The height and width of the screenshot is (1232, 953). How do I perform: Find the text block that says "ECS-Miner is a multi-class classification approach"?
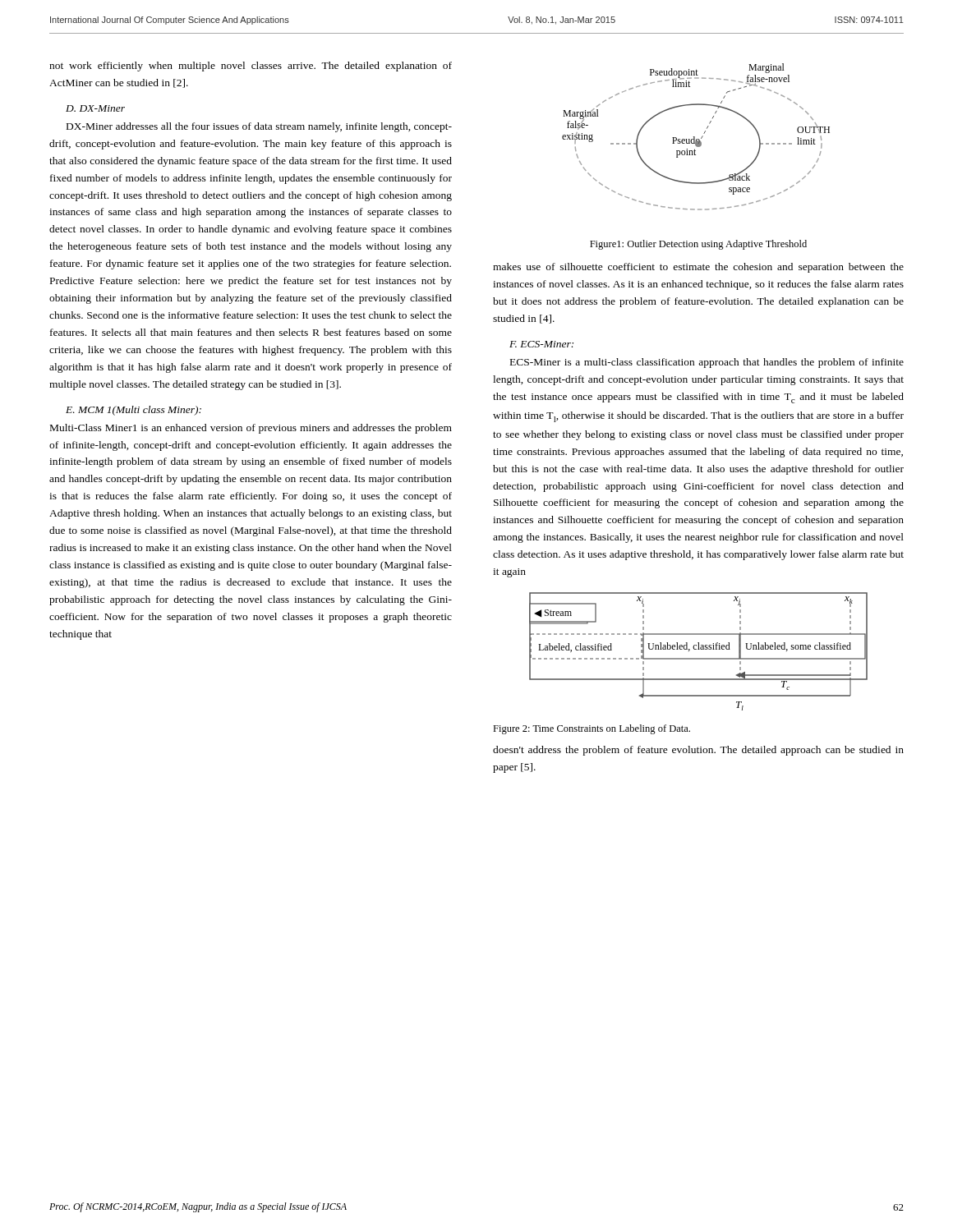[698, 466]
